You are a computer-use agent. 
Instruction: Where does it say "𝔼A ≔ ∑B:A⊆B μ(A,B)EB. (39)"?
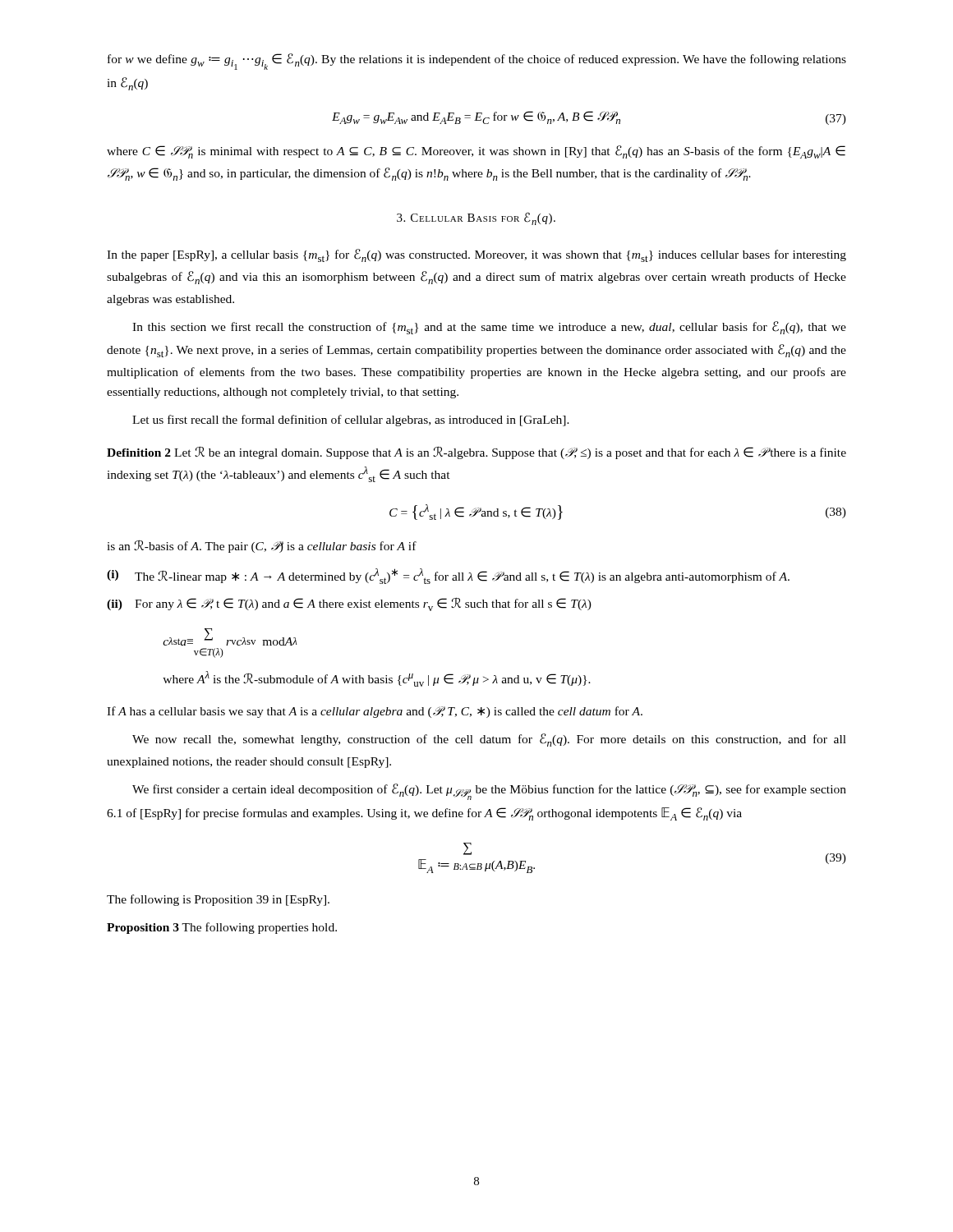click(476, 858)
